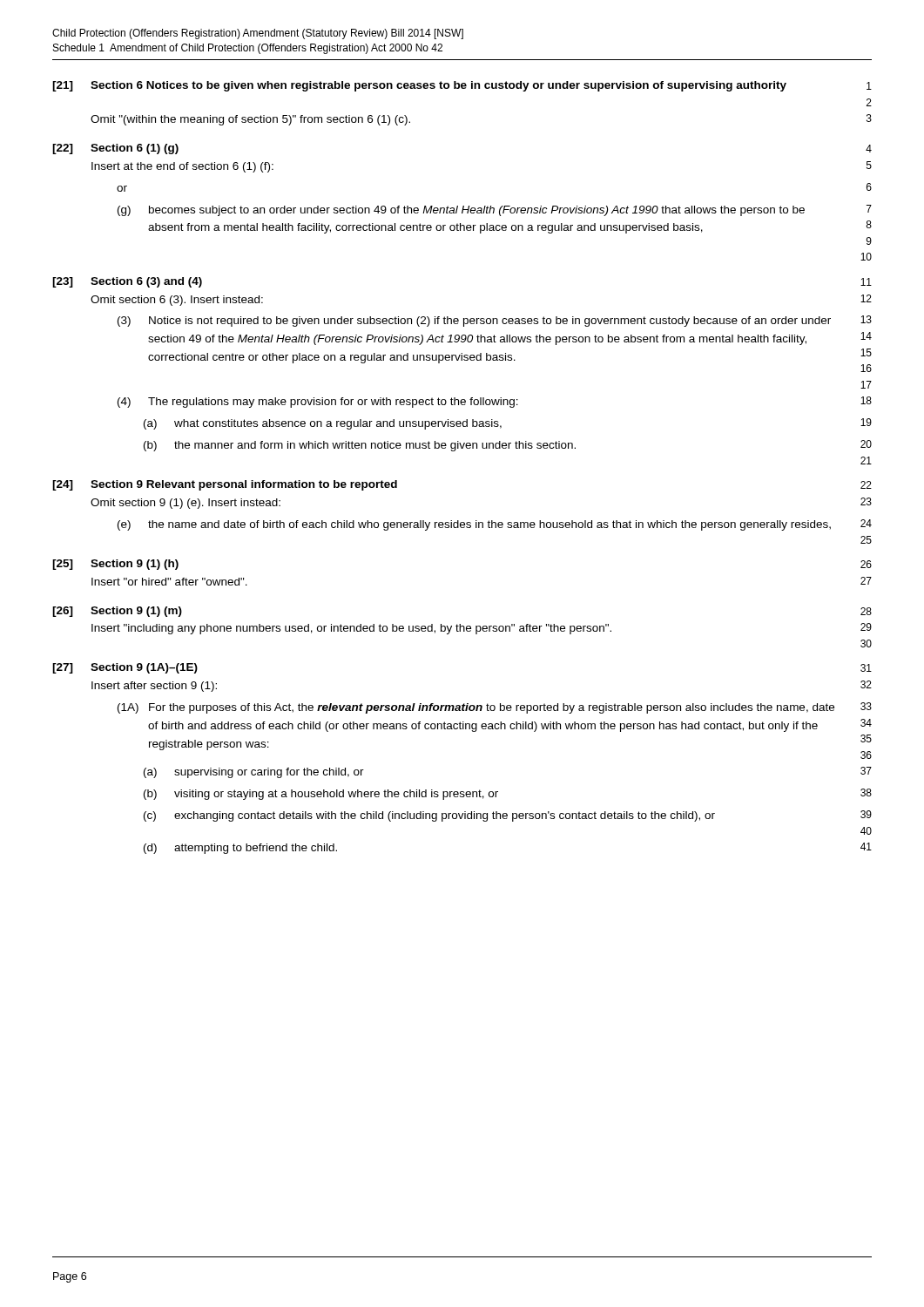Click on the list item that says "(1A) For the purposes of"
This screenshot has height=1307, width=924.
pos(477,726)
